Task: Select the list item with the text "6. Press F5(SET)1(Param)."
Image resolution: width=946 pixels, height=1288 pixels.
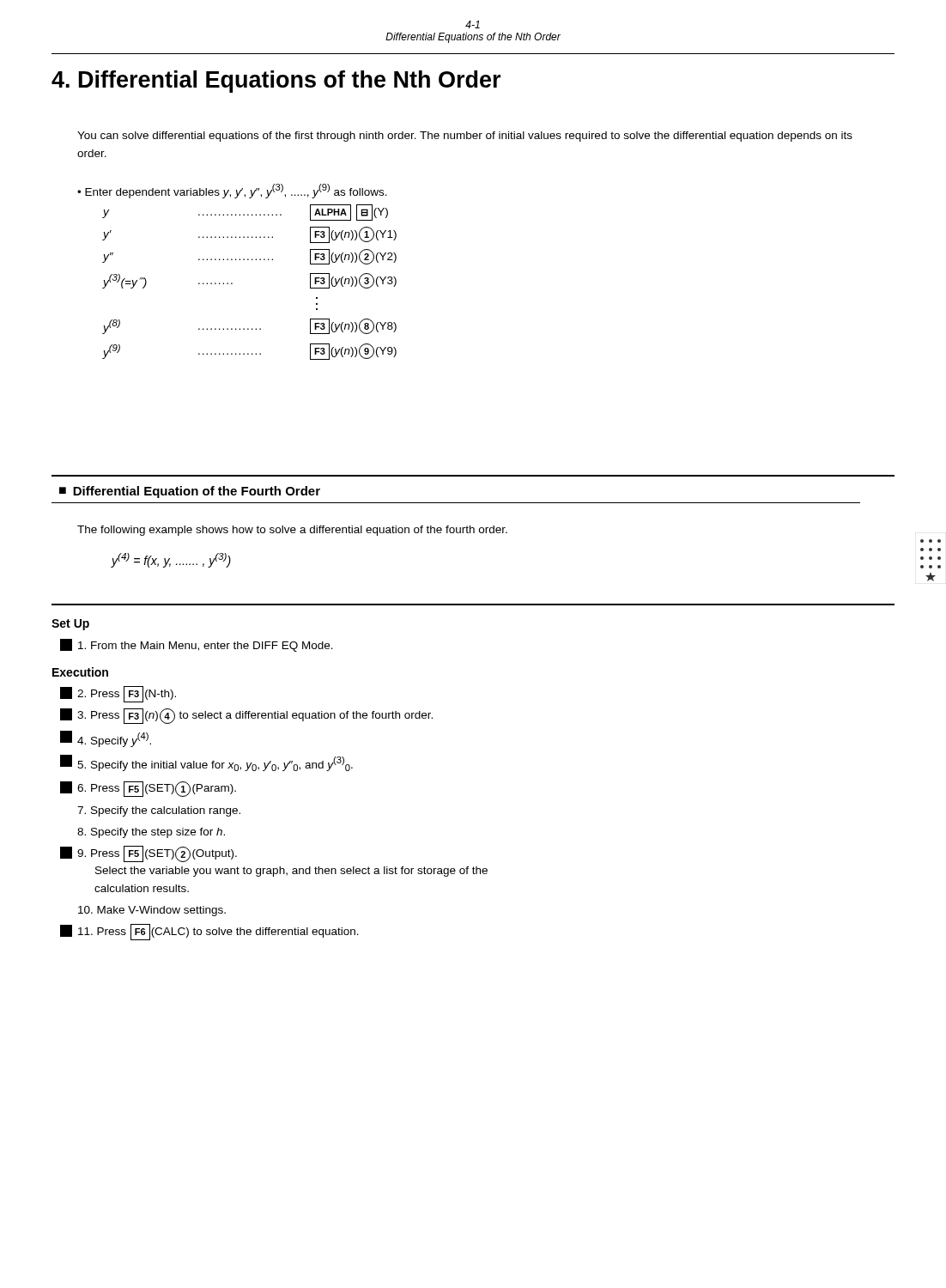Action: coord(148,789)
